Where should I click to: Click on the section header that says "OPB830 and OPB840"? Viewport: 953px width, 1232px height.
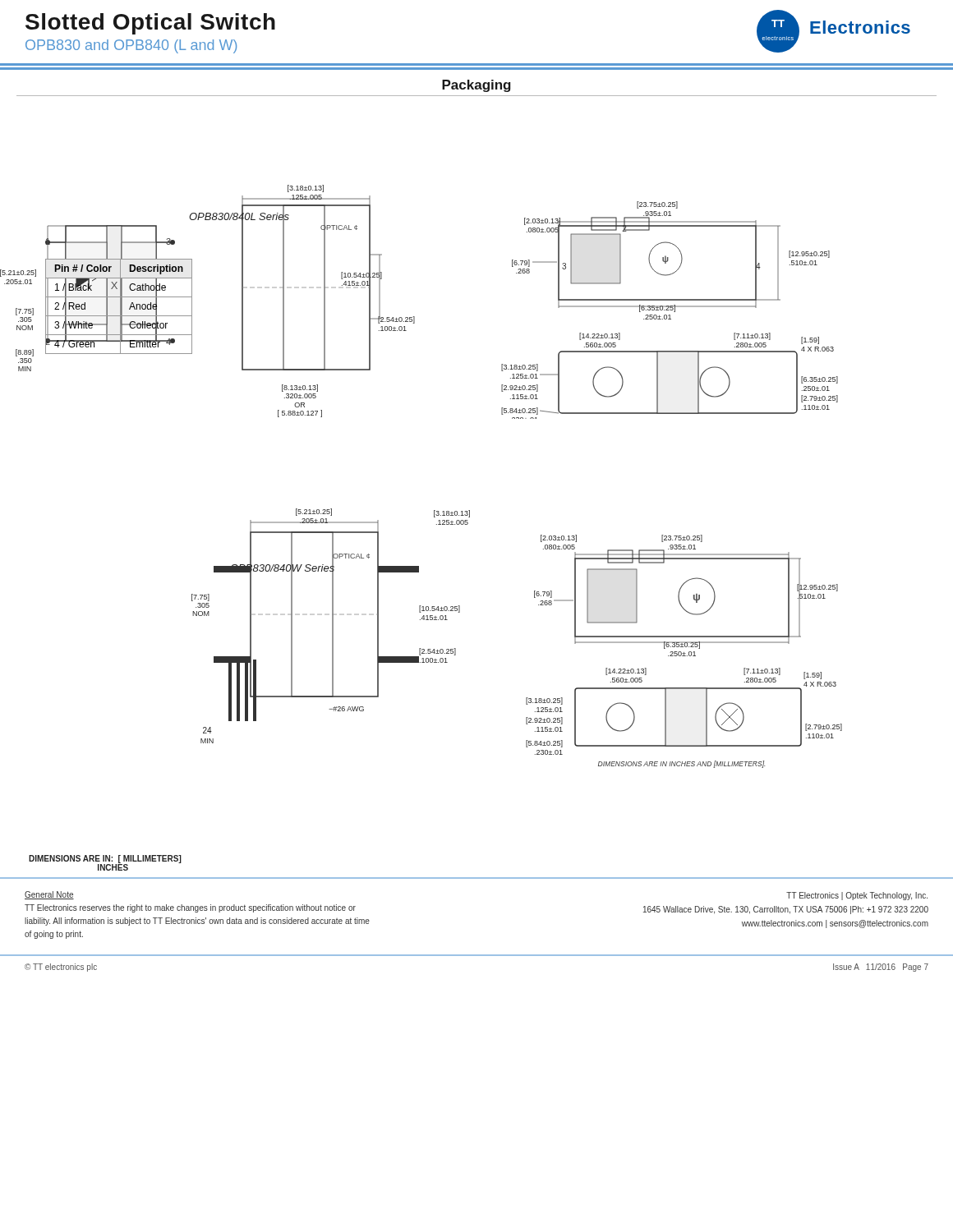coord(131,45)
